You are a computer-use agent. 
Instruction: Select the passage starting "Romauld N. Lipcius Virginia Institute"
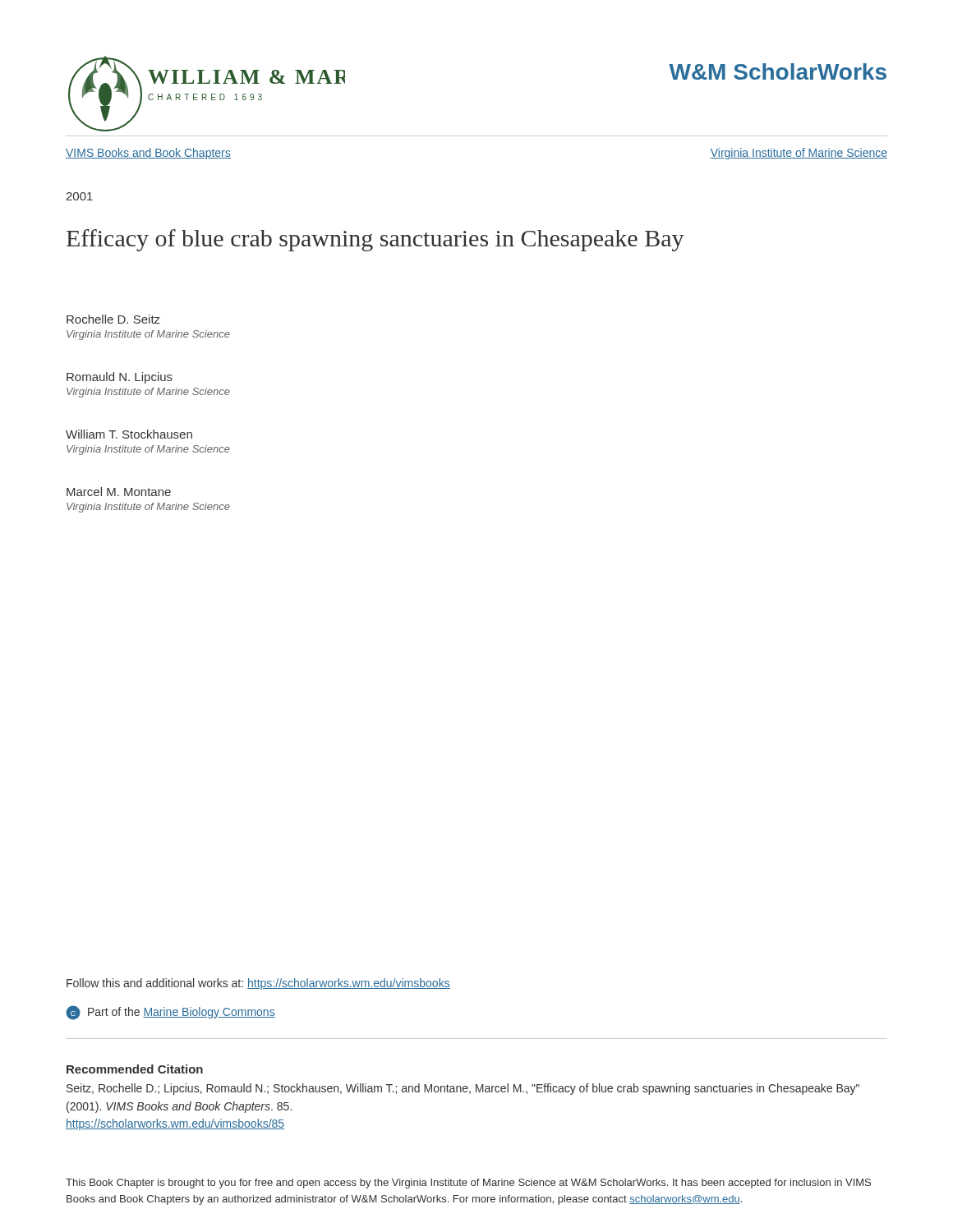[x=148, y=384]
